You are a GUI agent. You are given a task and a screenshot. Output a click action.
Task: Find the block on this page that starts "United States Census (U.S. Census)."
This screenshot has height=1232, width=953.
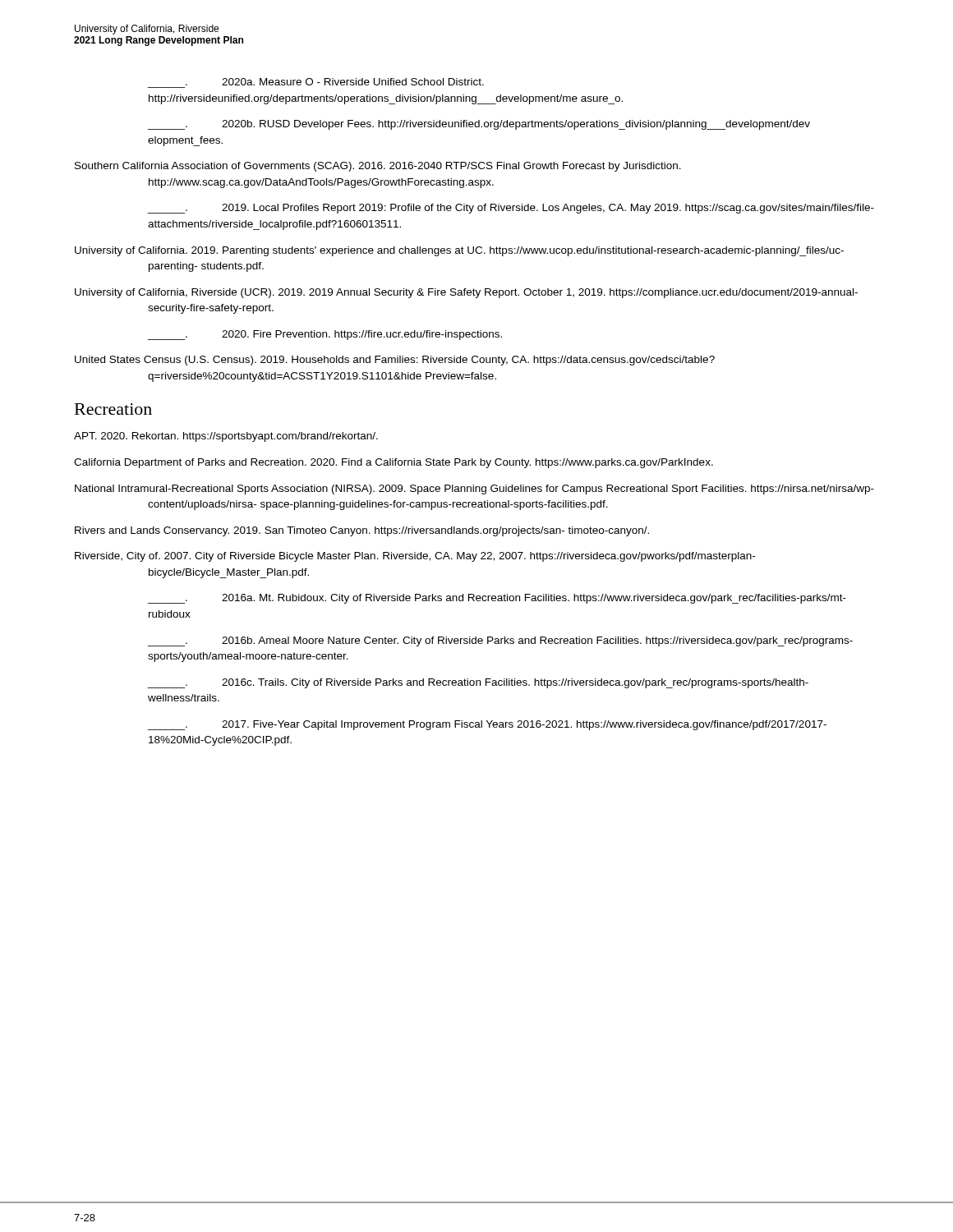tap(394, 368)
